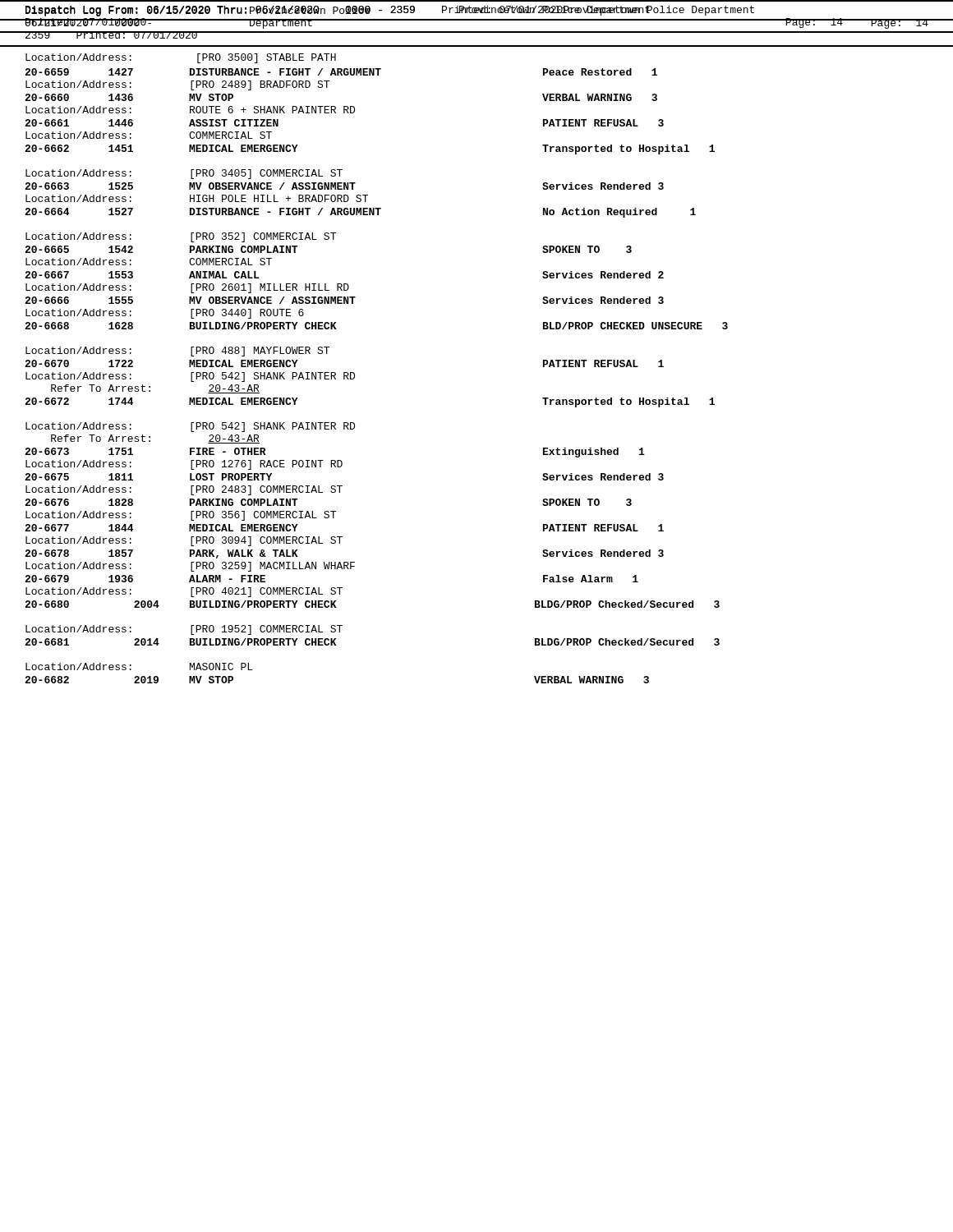Click on the list item containing "20-6661 1446 ASSIST CITIZEN PATIENT REFUSAL"

coord(47,123)
